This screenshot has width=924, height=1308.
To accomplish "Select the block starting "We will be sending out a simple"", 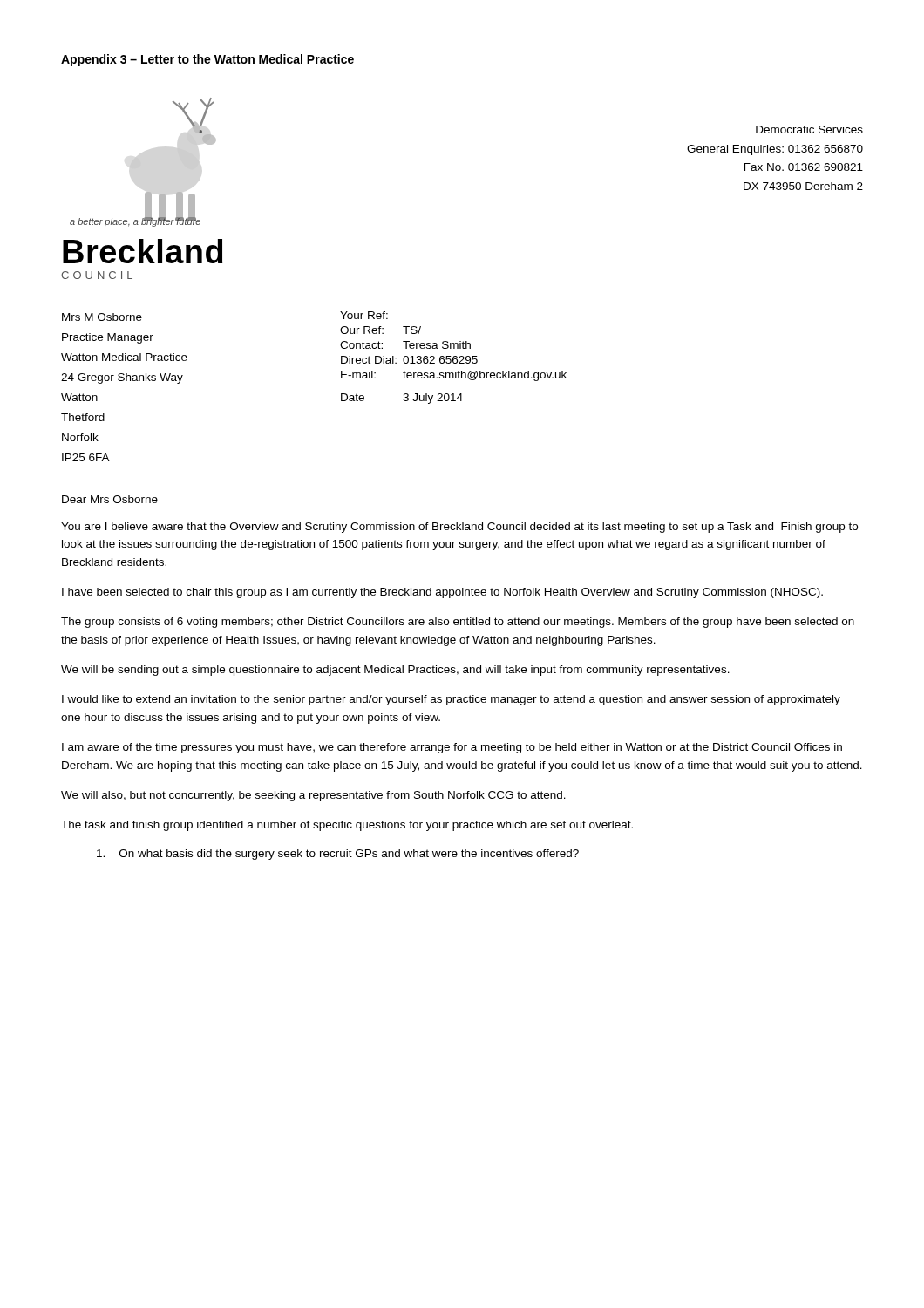I will 395,669.
